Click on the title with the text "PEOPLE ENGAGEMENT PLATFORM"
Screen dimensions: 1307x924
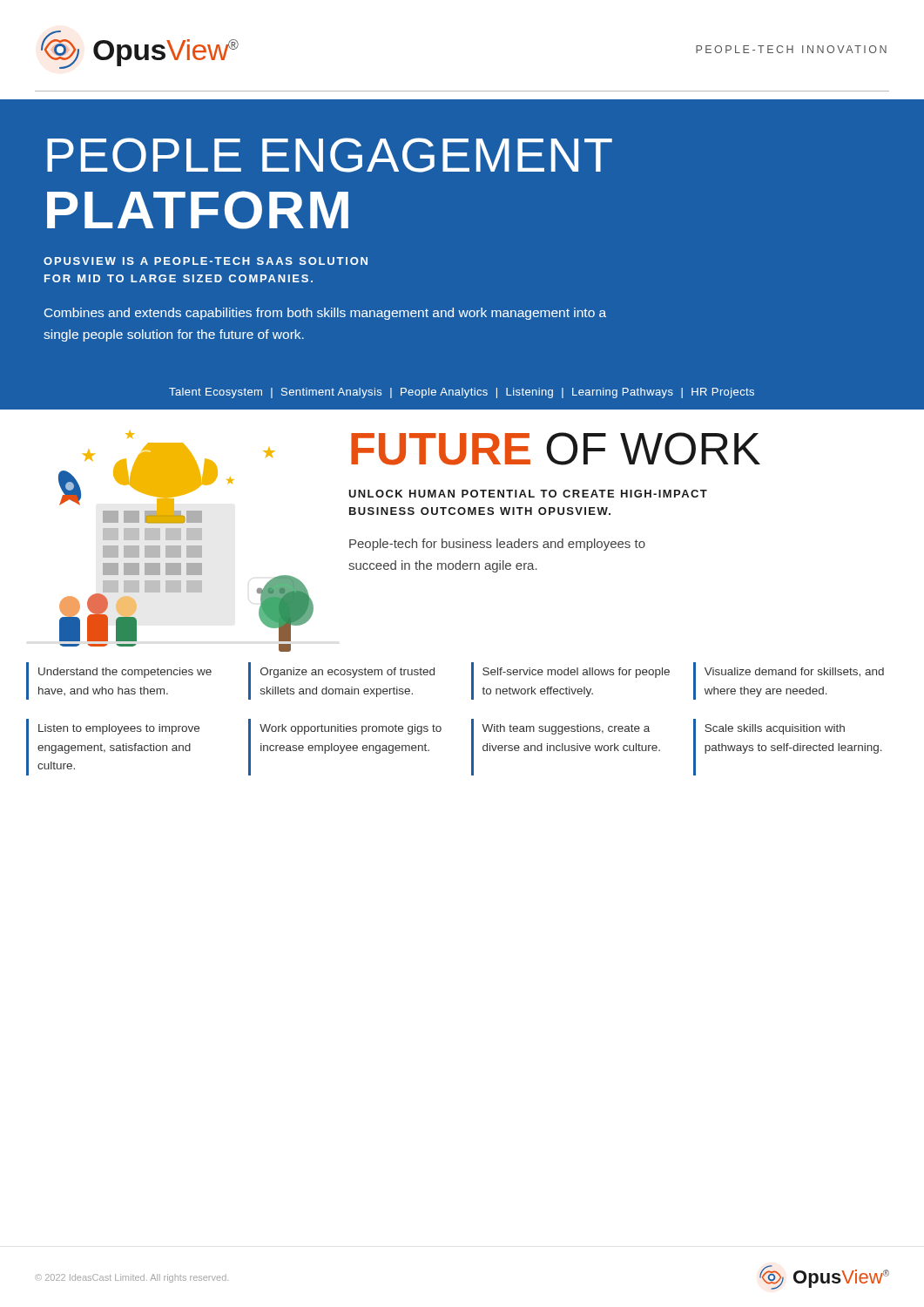click(x=462, y=184)
